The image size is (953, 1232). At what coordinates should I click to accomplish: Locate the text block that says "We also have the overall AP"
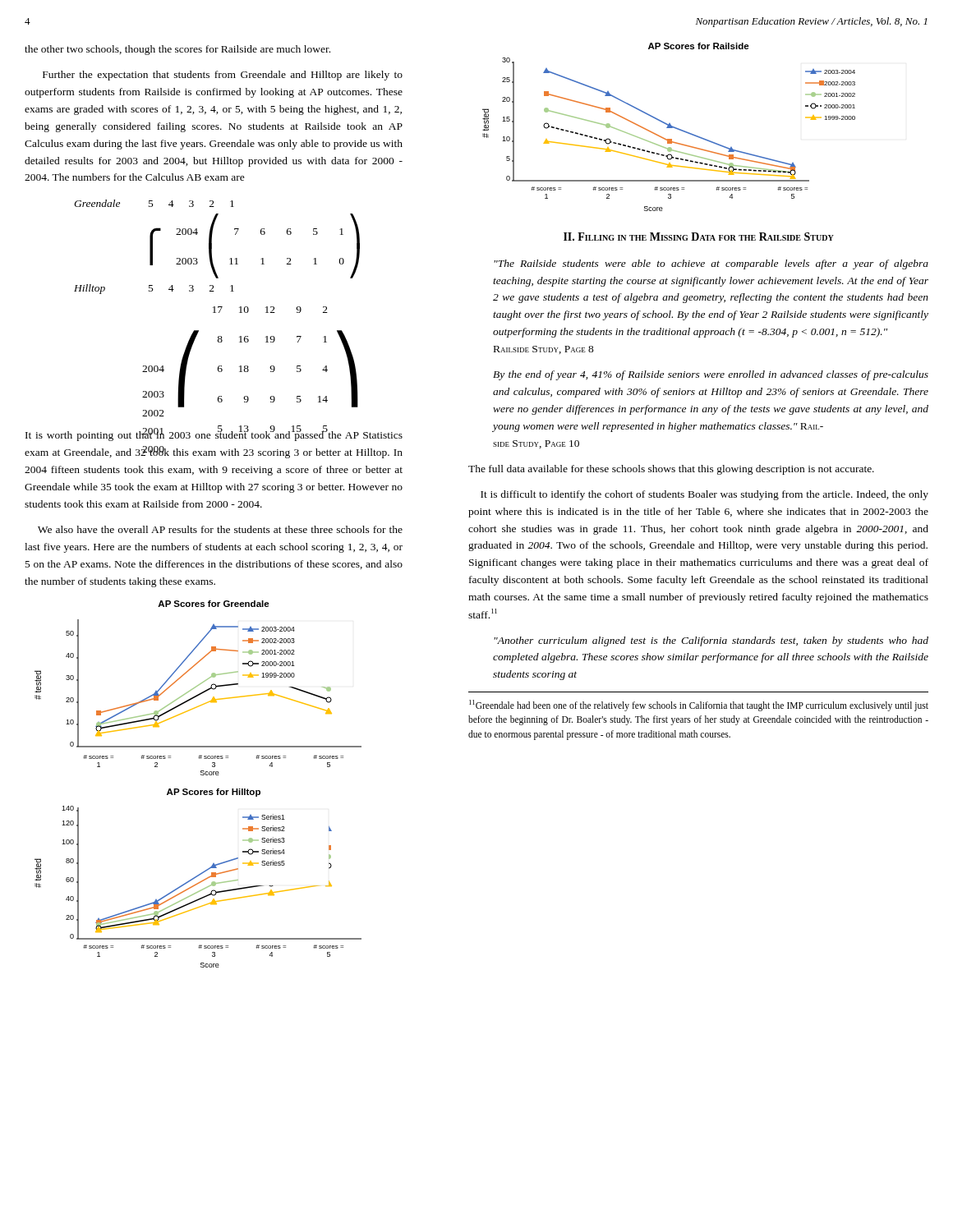coord(214,555)
